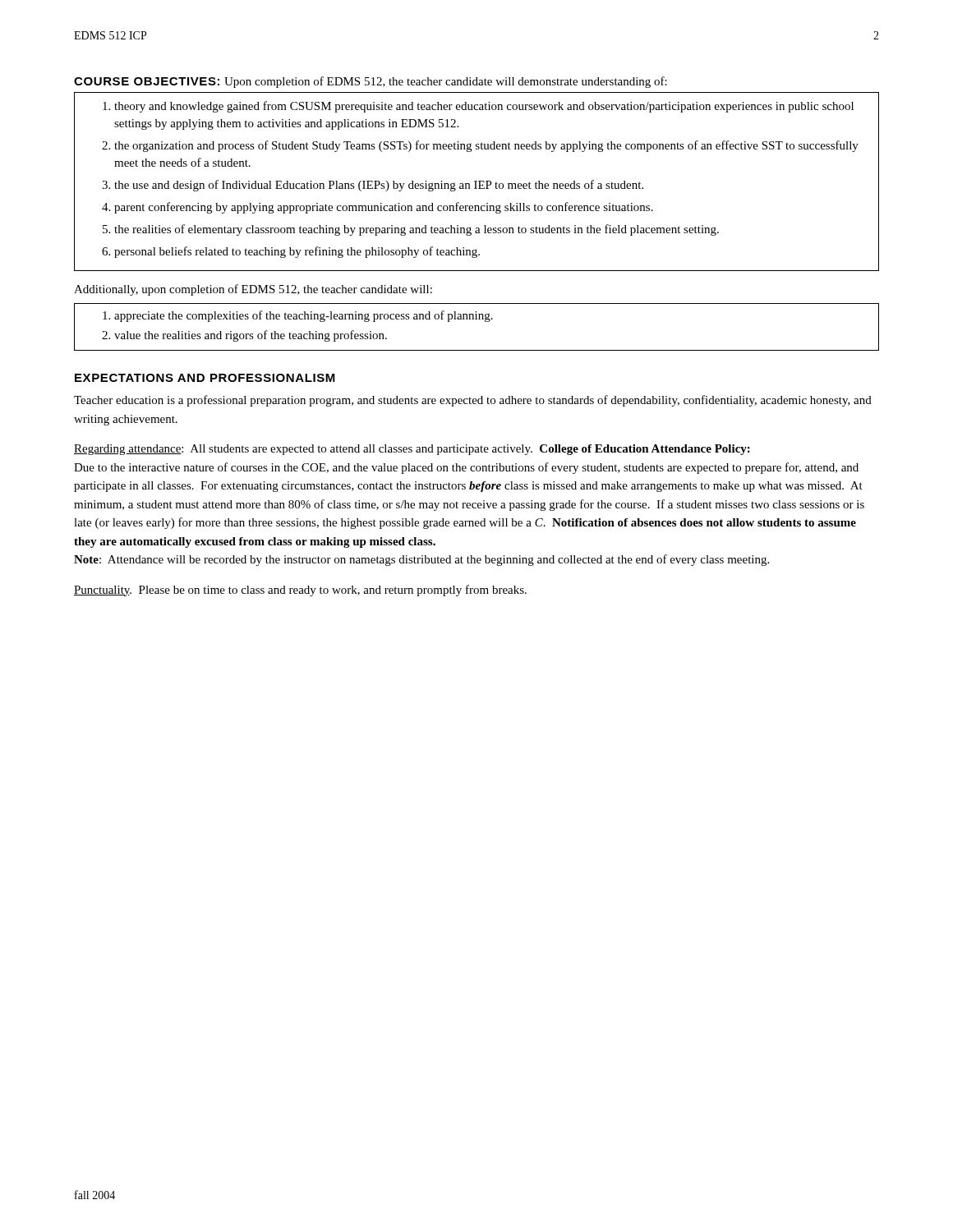Select the region starting "Additionally, upon completion of"
The height and width of the screenshot is (1232, 953).
point(253,289)
